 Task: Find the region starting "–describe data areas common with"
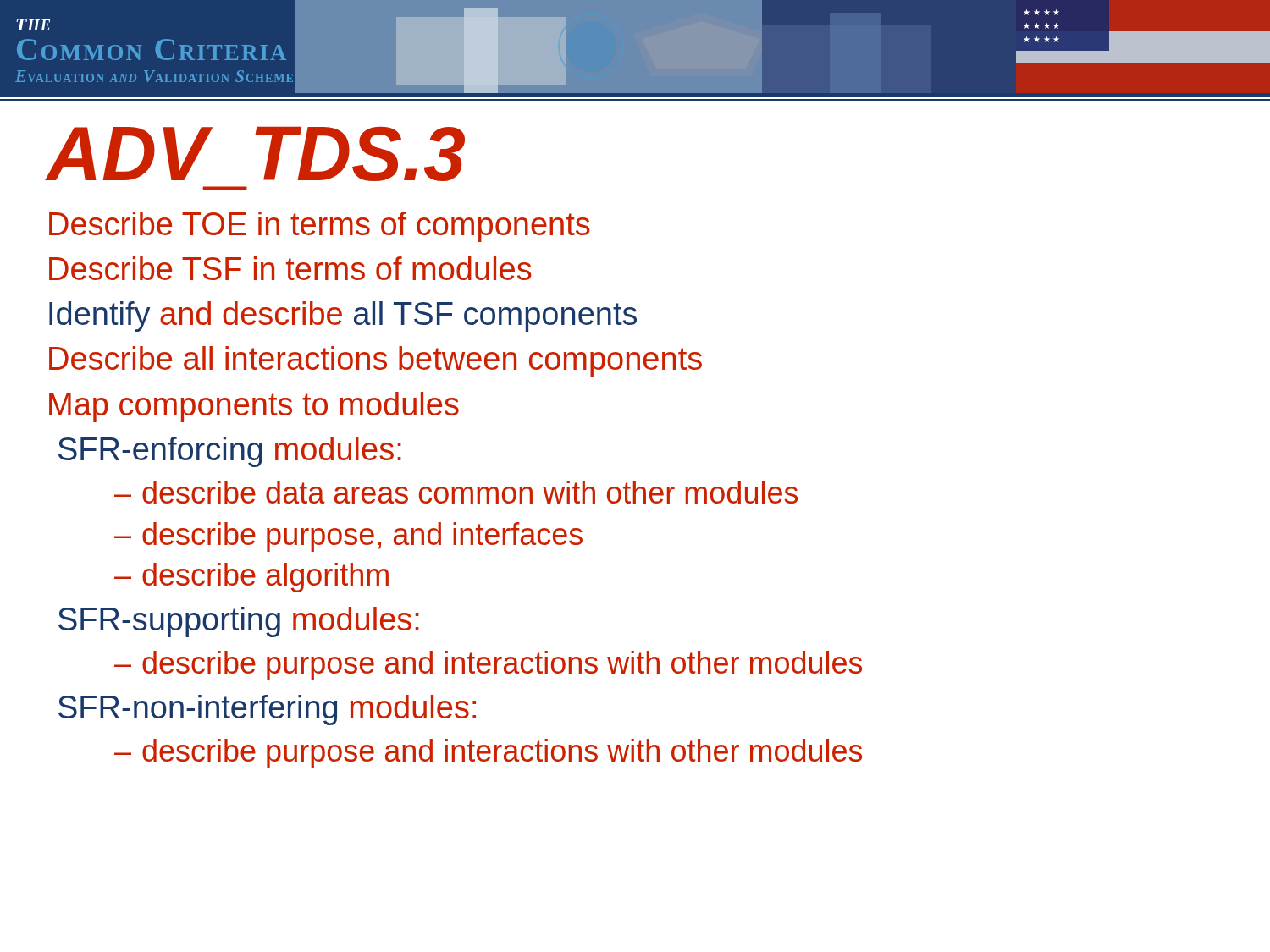pyautogui.click(x=669, y=494)
